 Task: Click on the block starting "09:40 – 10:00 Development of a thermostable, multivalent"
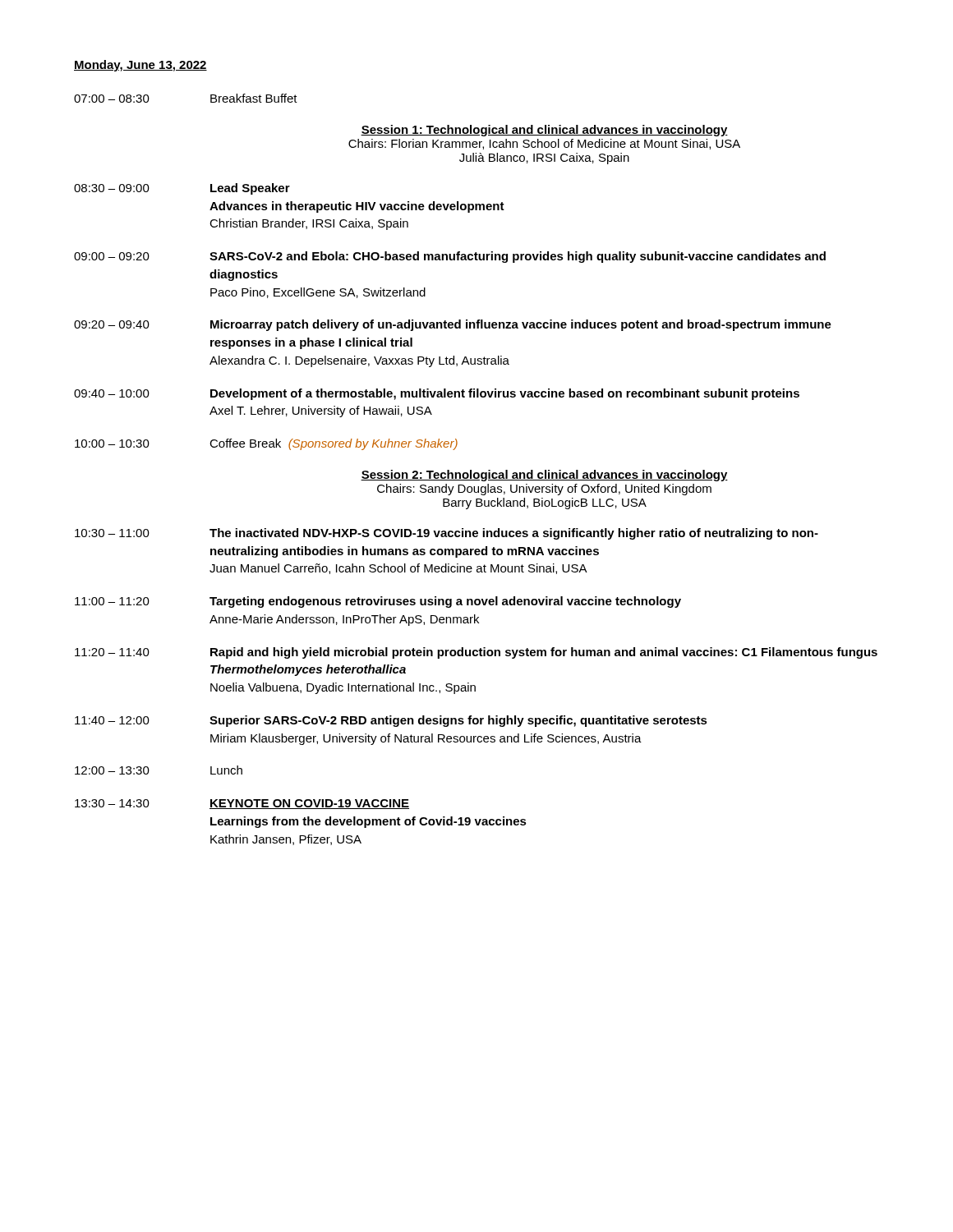click(476, 402)
